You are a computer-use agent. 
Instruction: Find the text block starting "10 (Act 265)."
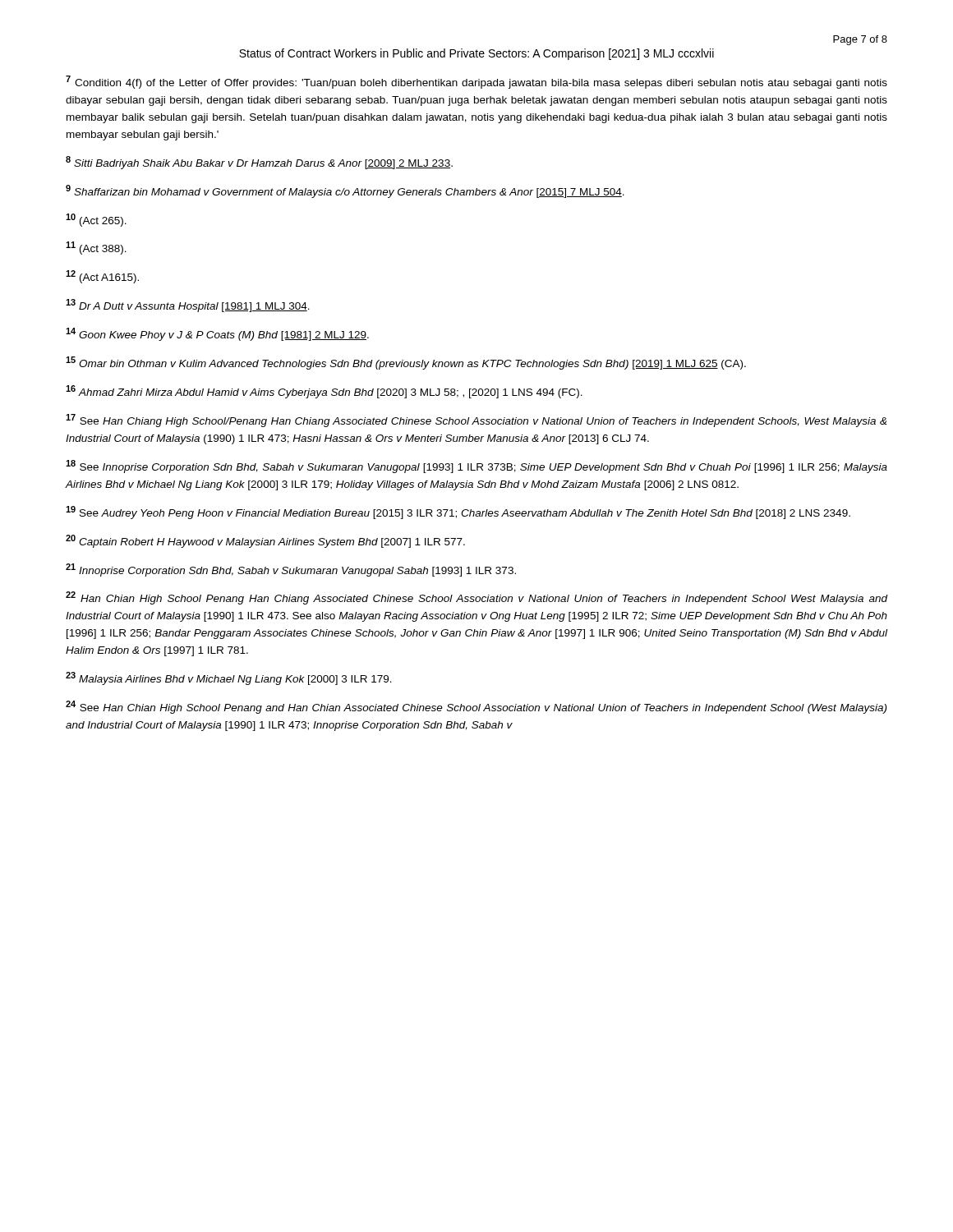[x=96, y=219]
